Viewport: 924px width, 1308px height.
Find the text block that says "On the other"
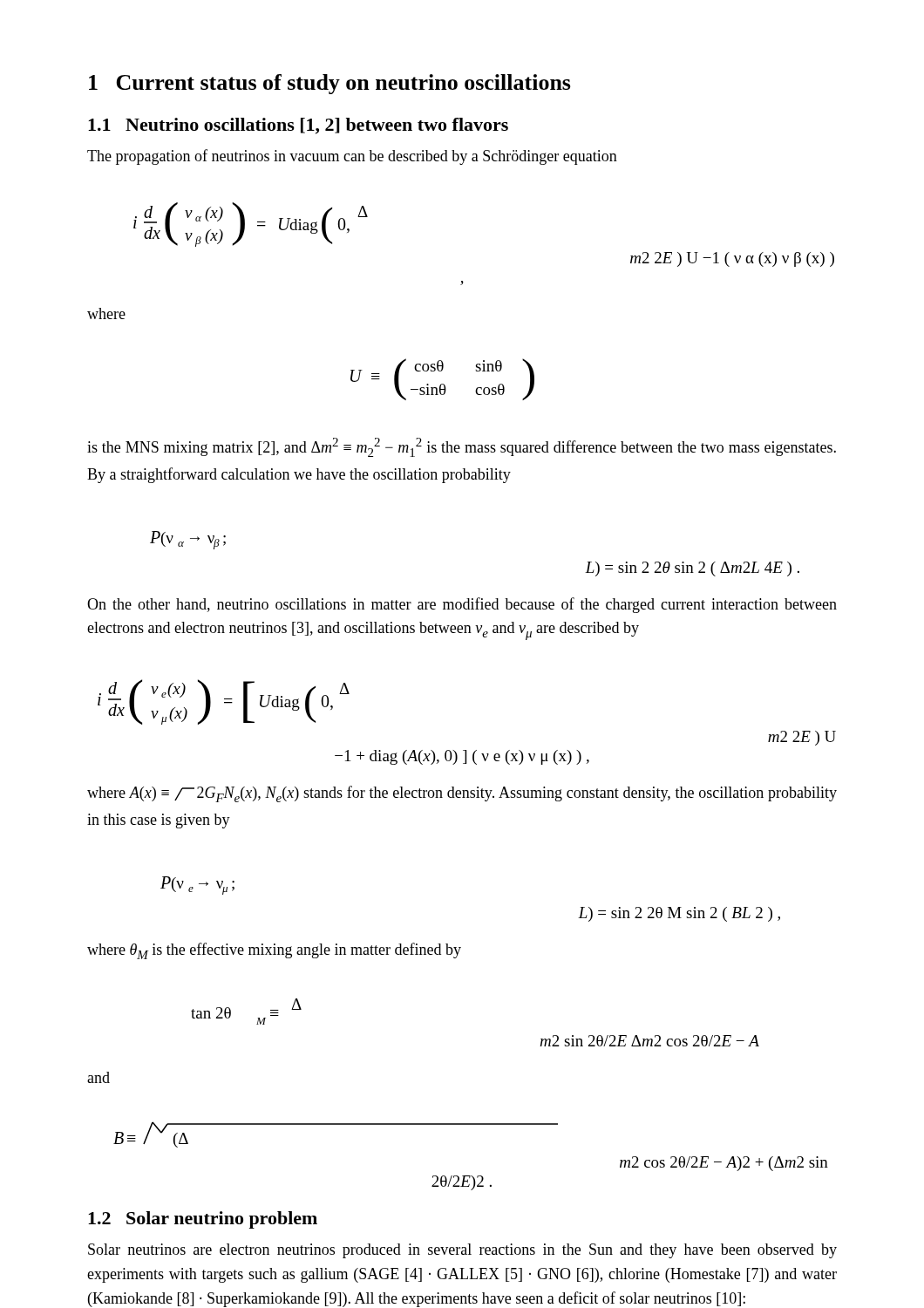[462, 618]
